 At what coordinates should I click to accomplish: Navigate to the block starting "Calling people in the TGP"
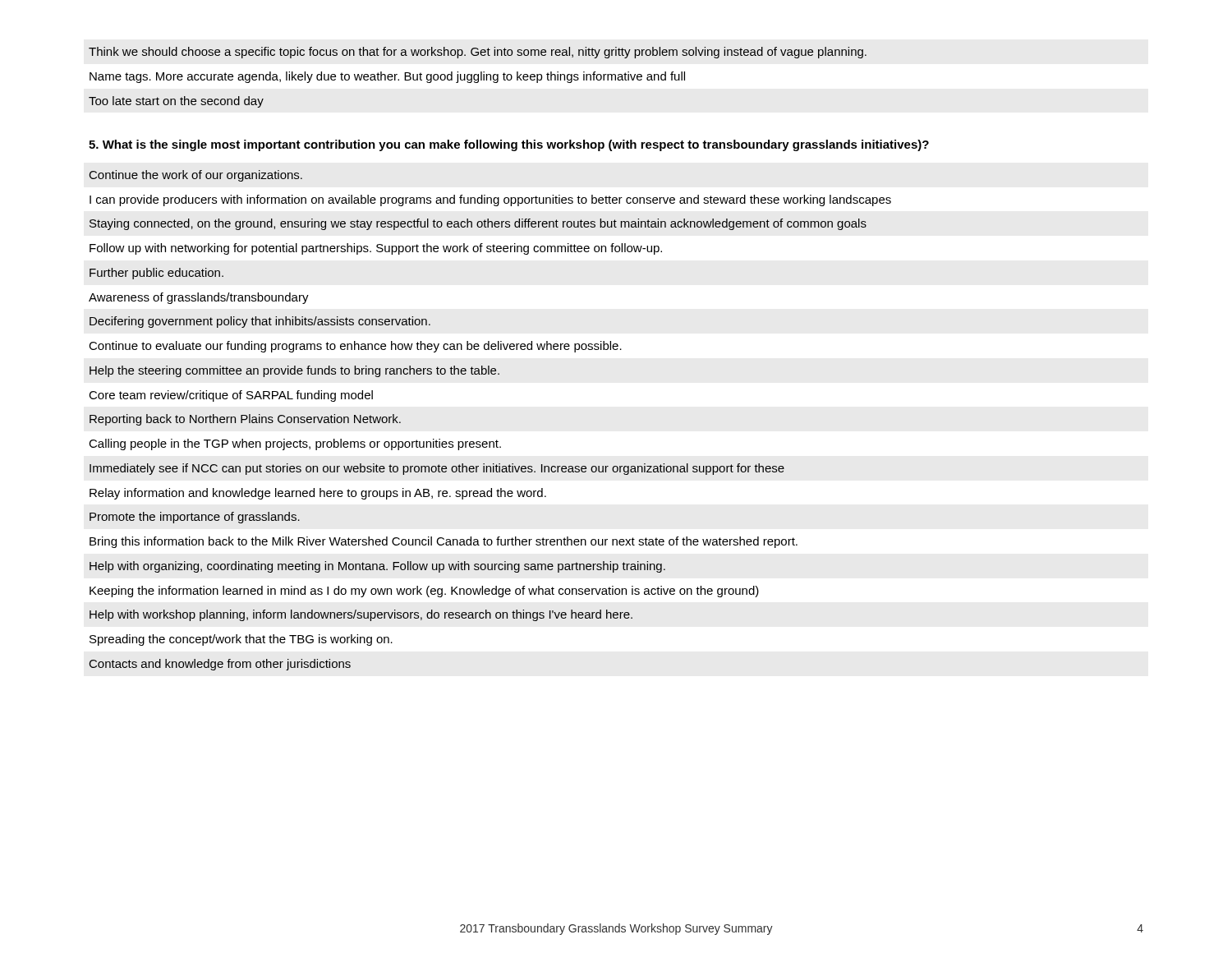[x=295, y=443]
